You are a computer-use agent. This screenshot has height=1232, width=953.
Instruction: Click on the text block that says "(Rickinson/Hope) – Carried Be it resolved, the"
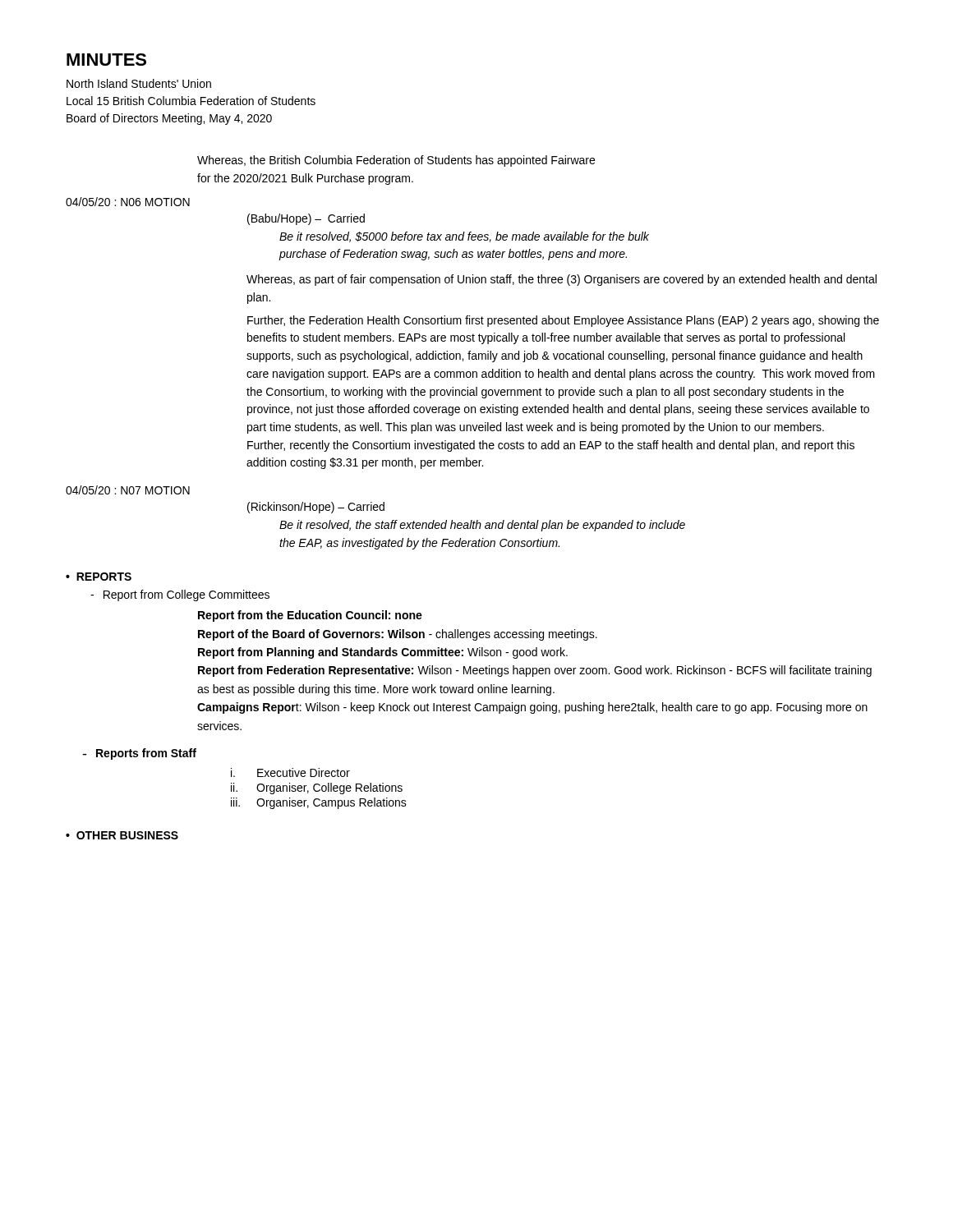pos(567,526)
